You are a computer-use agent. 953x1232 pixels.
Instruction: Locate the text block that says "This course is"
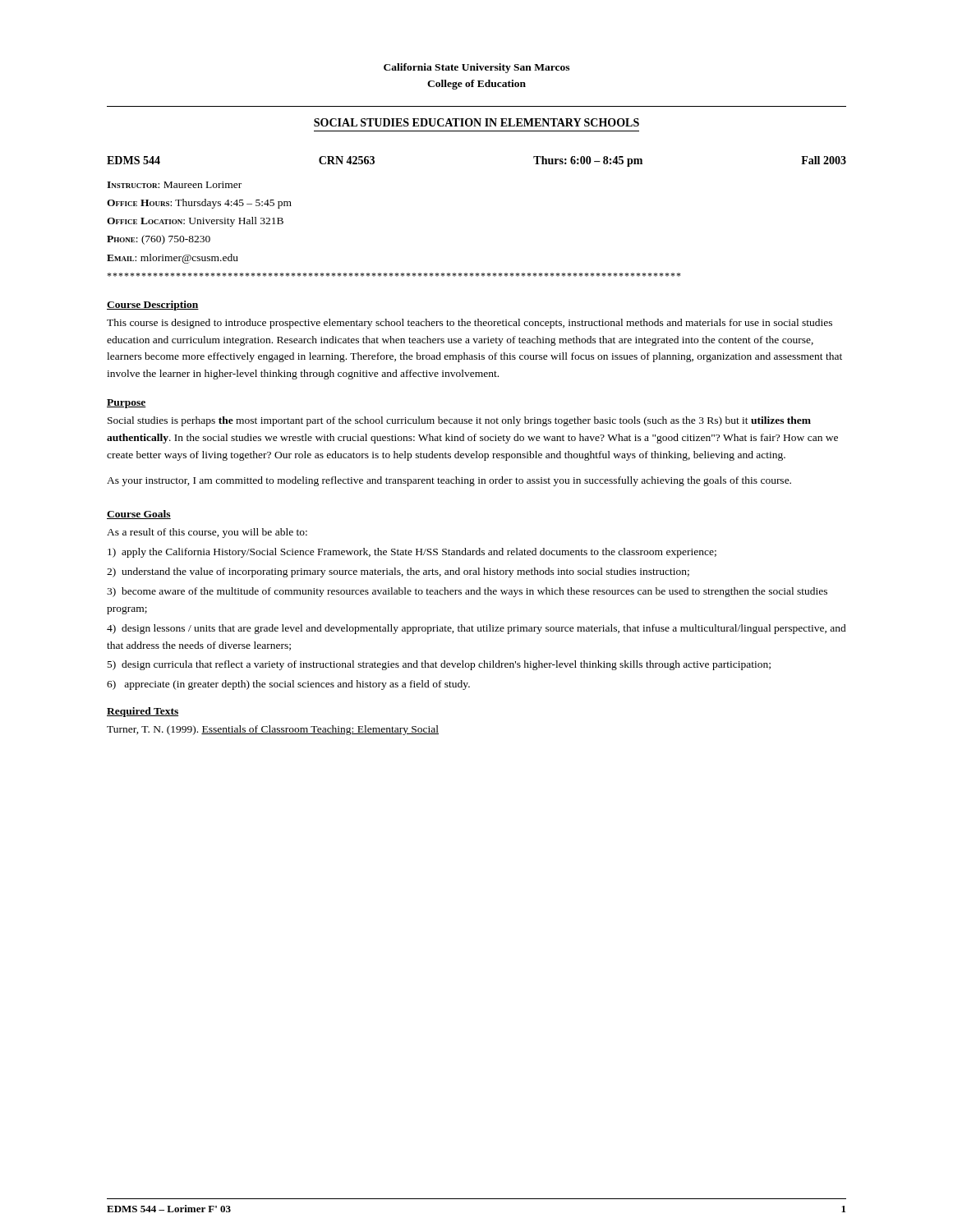coord(475,348)
